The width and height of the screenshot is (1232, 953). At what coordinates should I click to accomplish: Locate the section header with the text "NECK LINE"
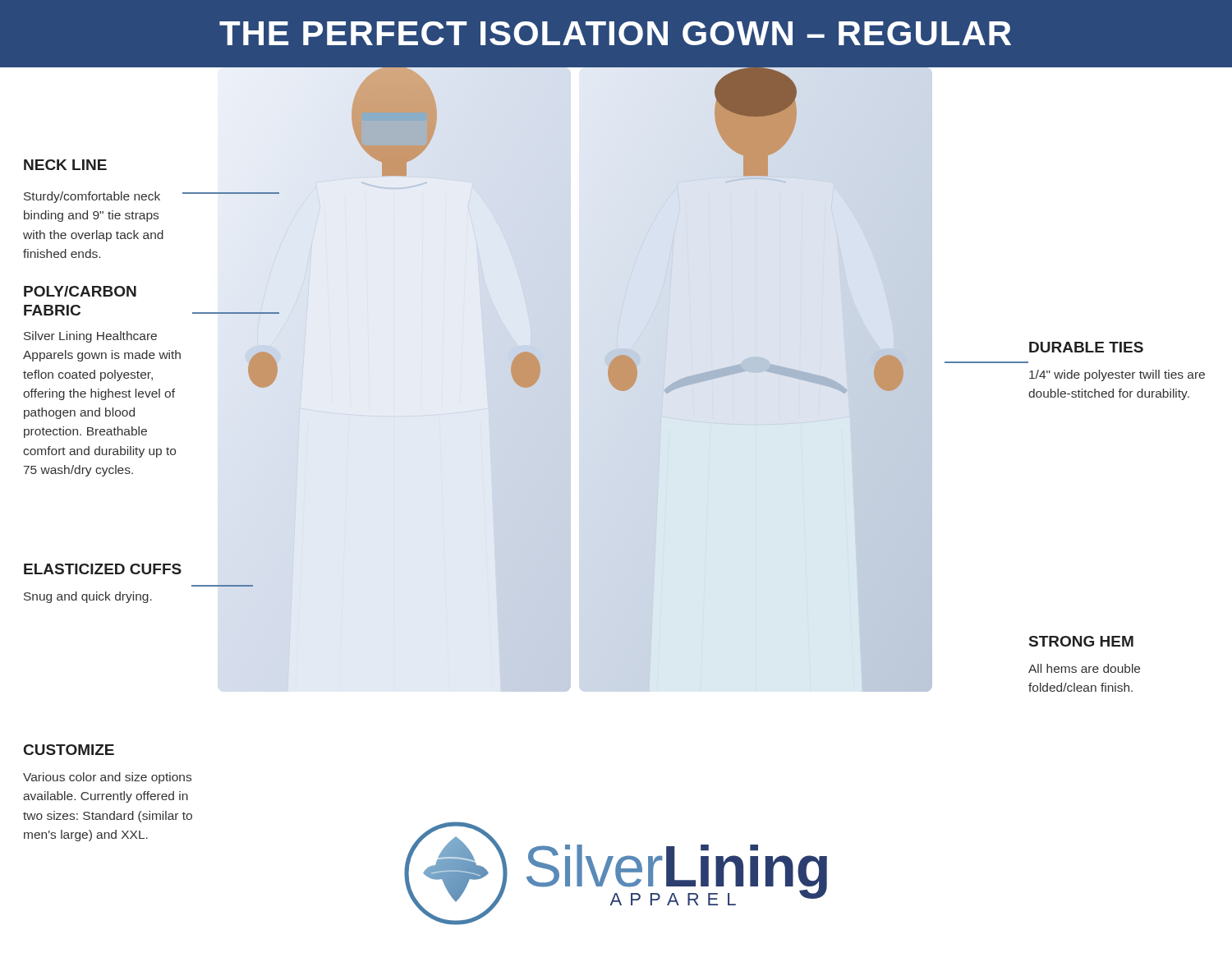[x=103, y=165]
